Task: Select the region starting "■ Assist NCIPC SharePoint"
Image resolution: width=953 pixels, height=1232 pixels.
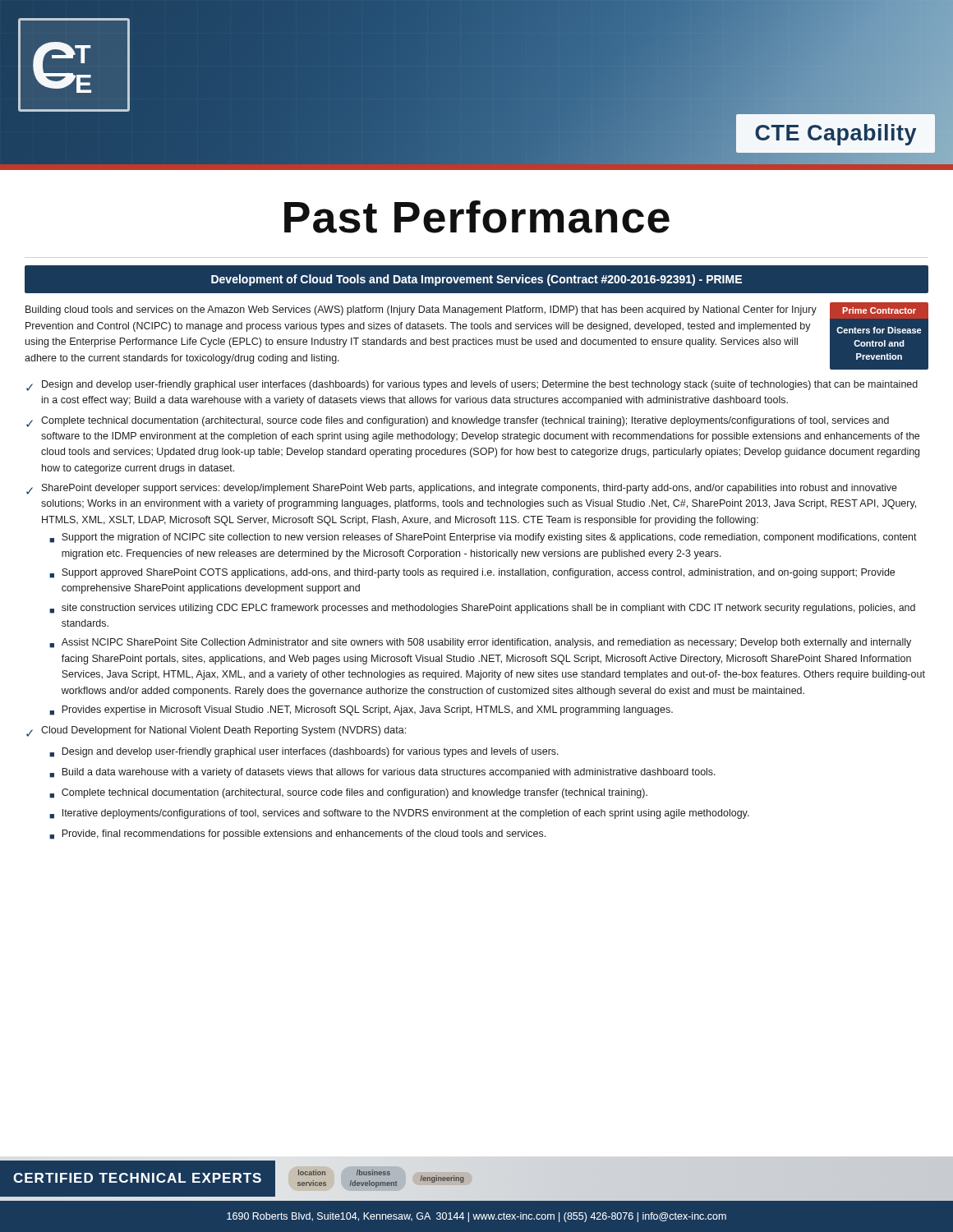Action: (x=489, y=667)
